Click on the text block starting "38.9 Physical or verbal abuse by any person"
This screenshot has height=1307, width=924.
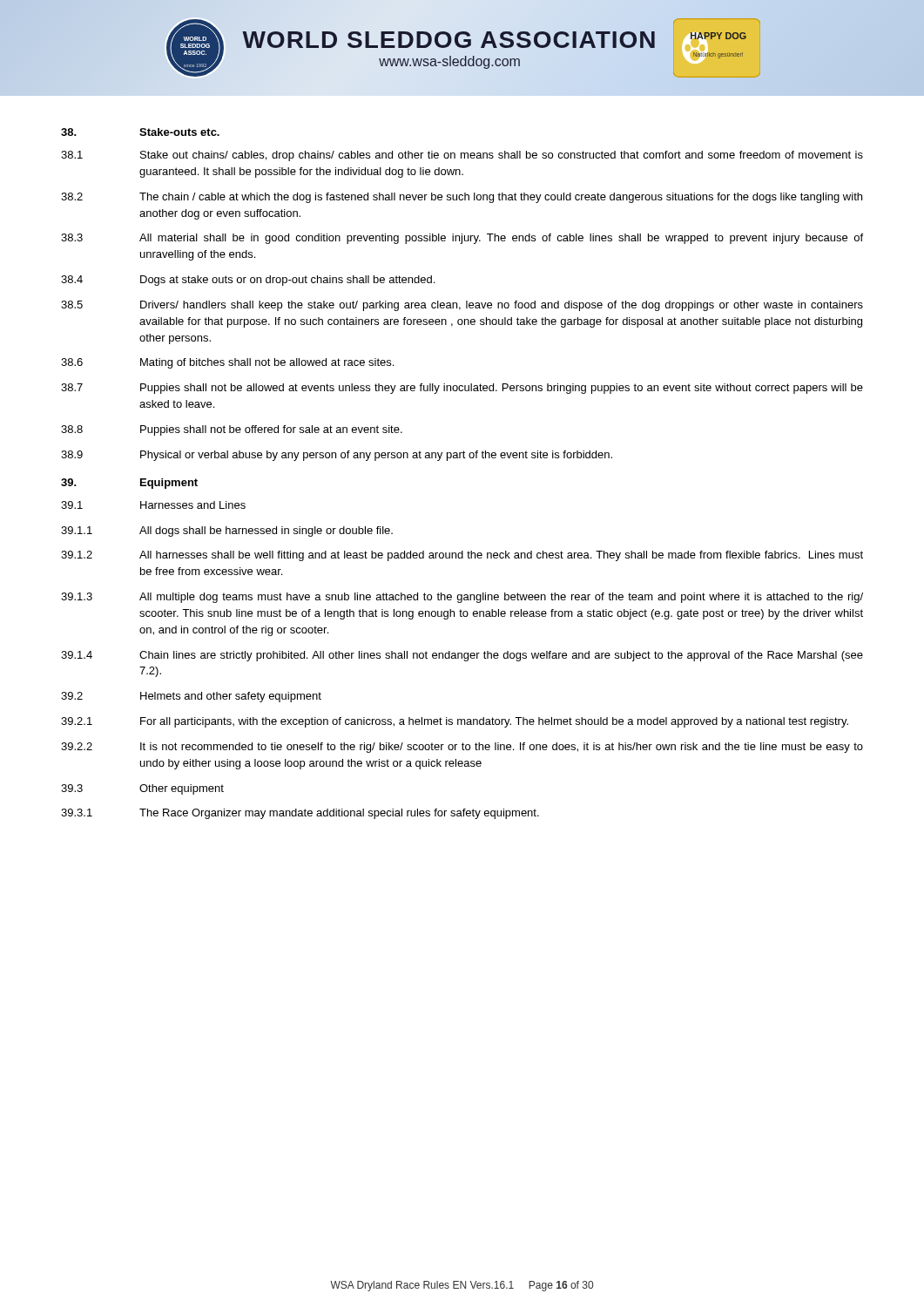462,455
